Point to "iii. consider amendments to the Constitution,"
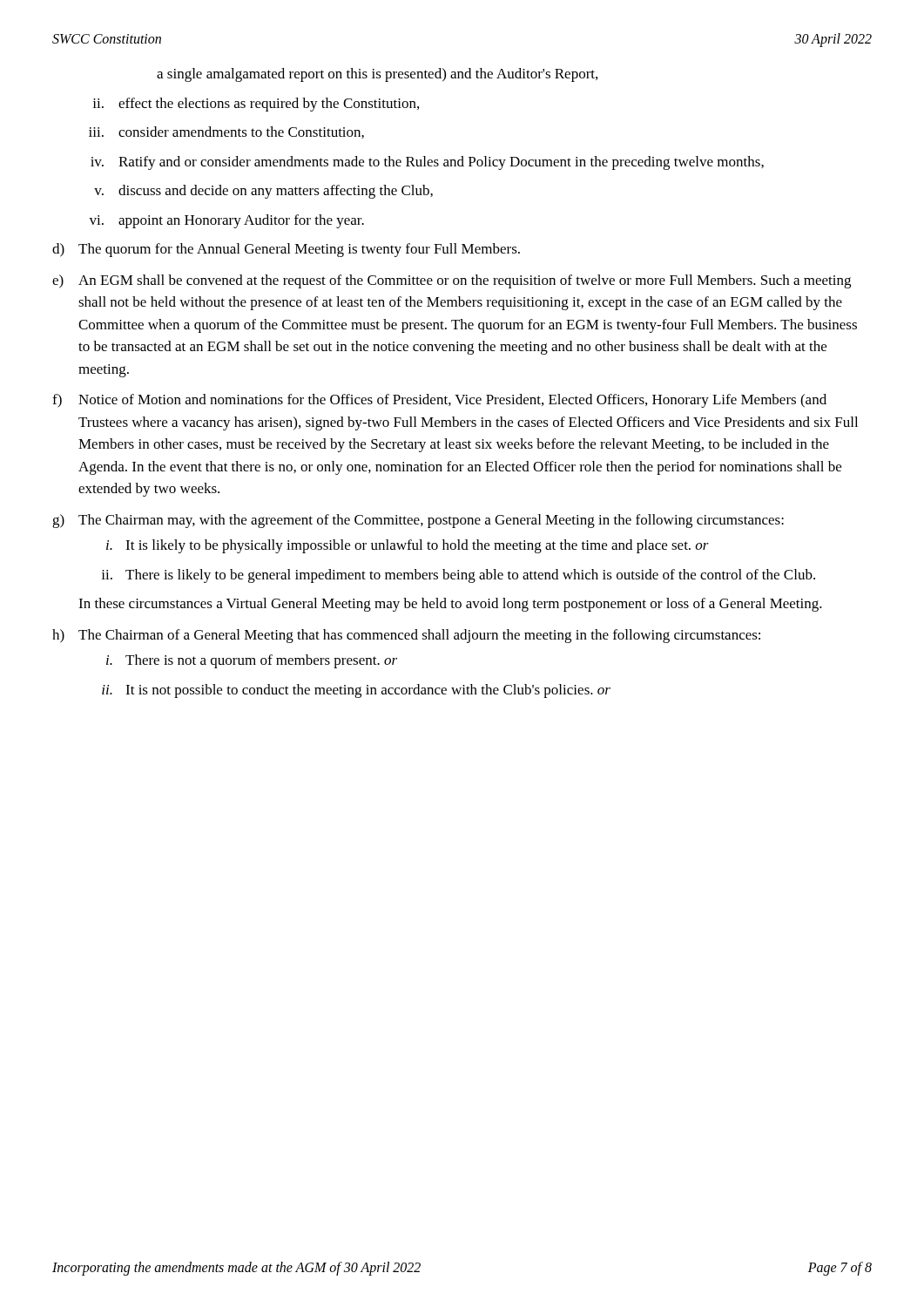The width and height of the screenshot is (924, 1307). [x=226, y=132]
